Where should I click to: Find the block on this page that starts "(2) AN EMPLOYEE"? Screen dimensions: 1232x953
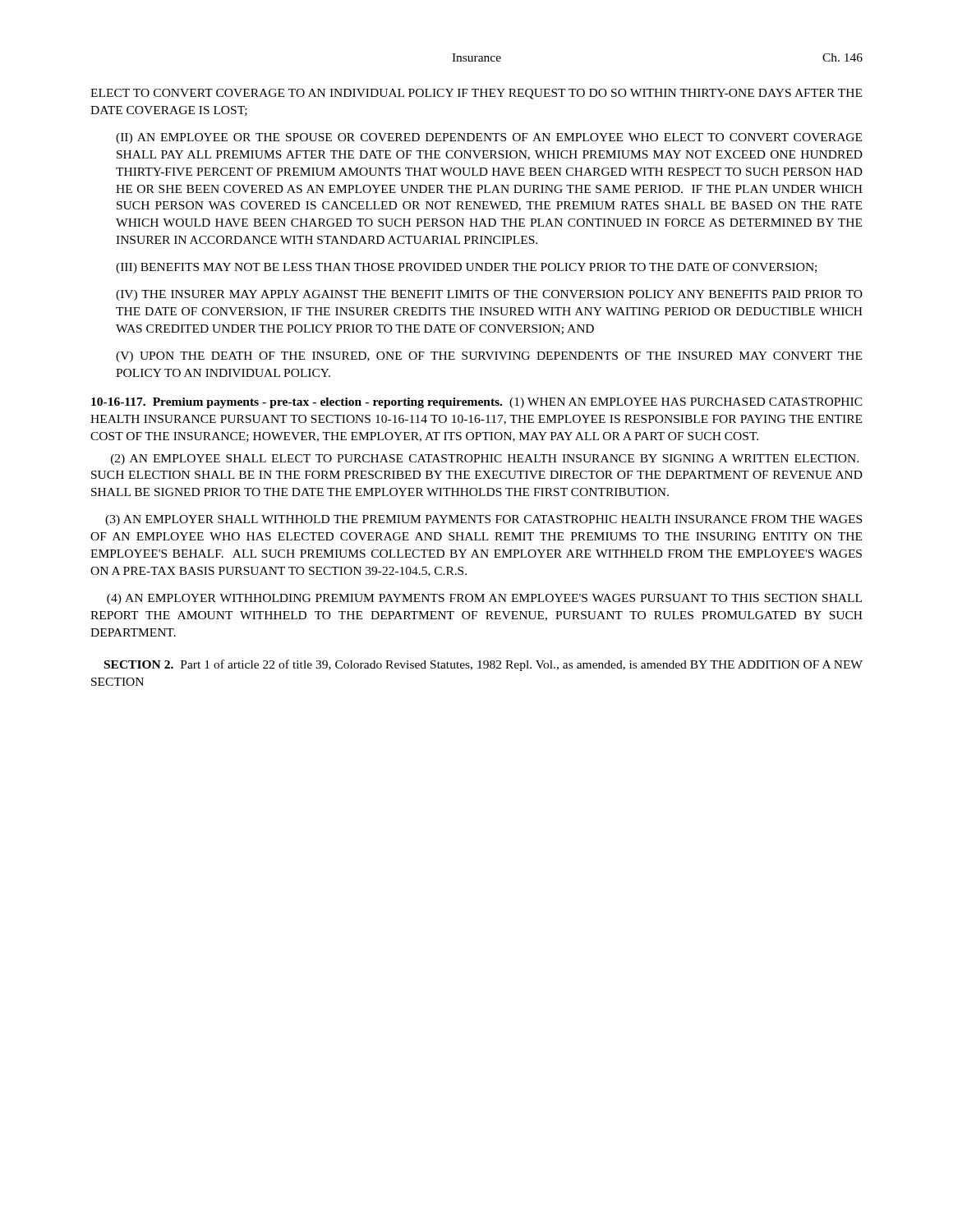(476, 475)
